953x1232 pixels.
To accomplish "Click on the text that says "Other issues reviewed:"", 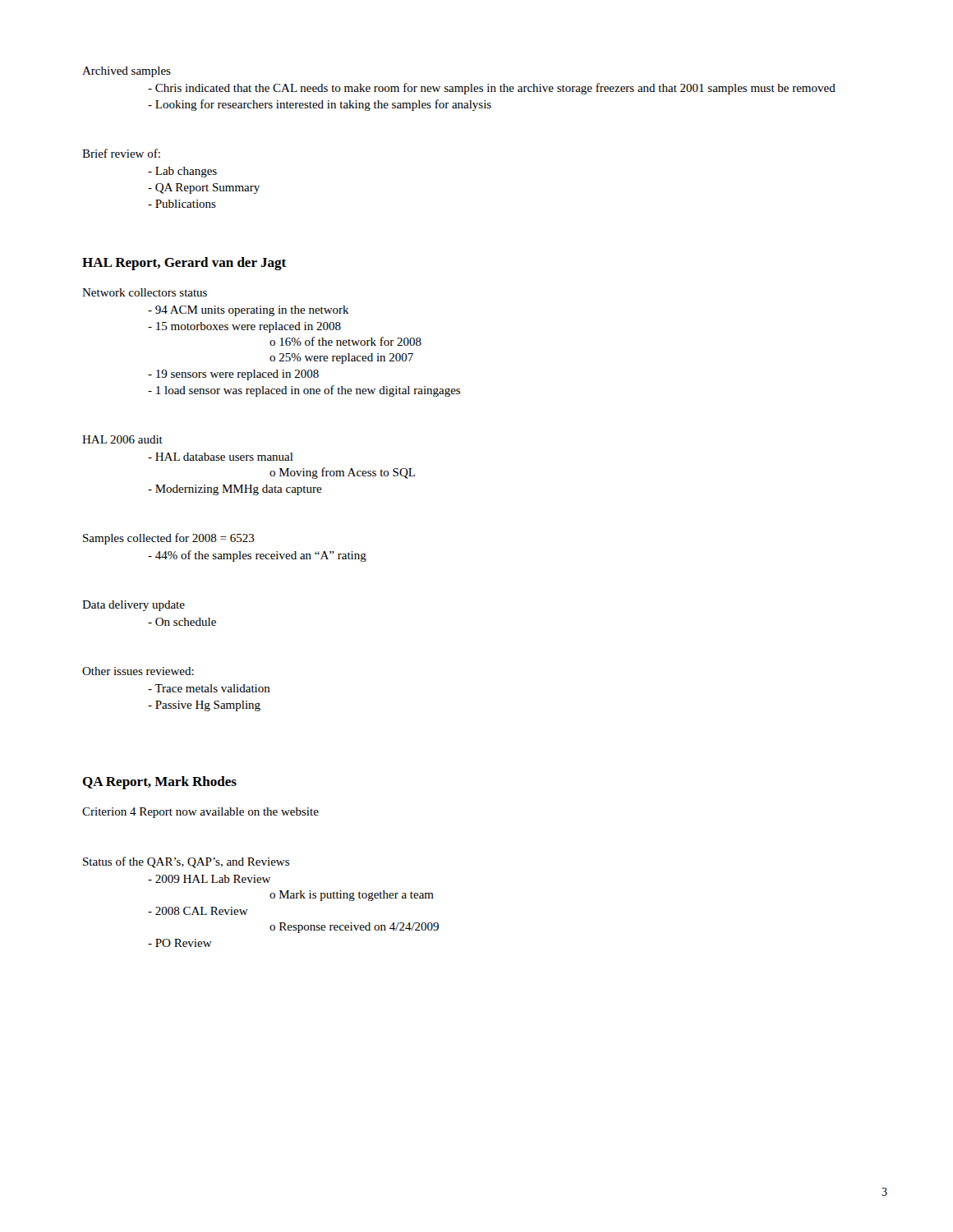I will pyautogui.click(x=138, y=671).
